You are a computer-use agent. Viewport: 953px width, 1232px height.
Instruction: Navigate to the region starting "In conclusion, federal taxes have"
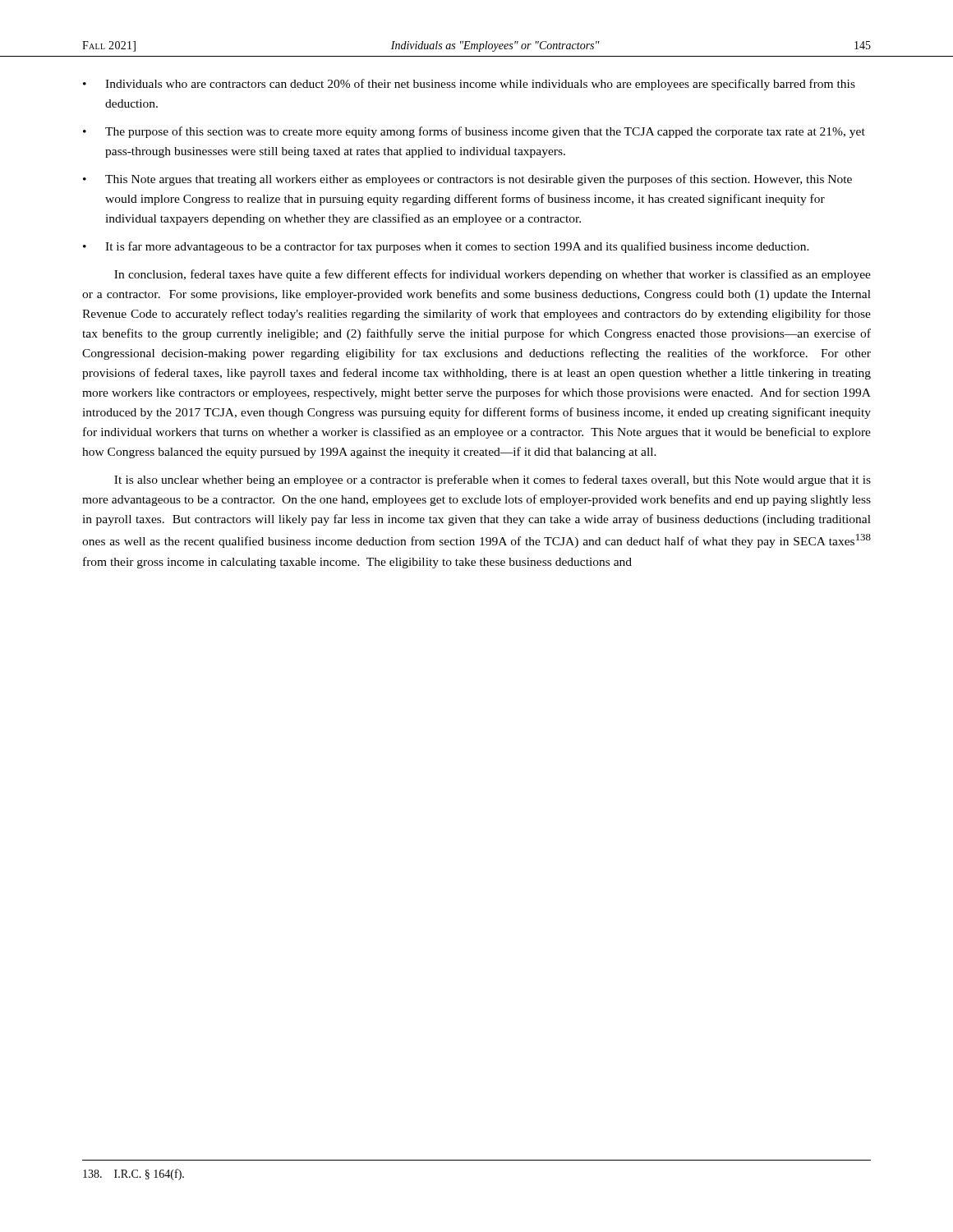tap(476, 363)
